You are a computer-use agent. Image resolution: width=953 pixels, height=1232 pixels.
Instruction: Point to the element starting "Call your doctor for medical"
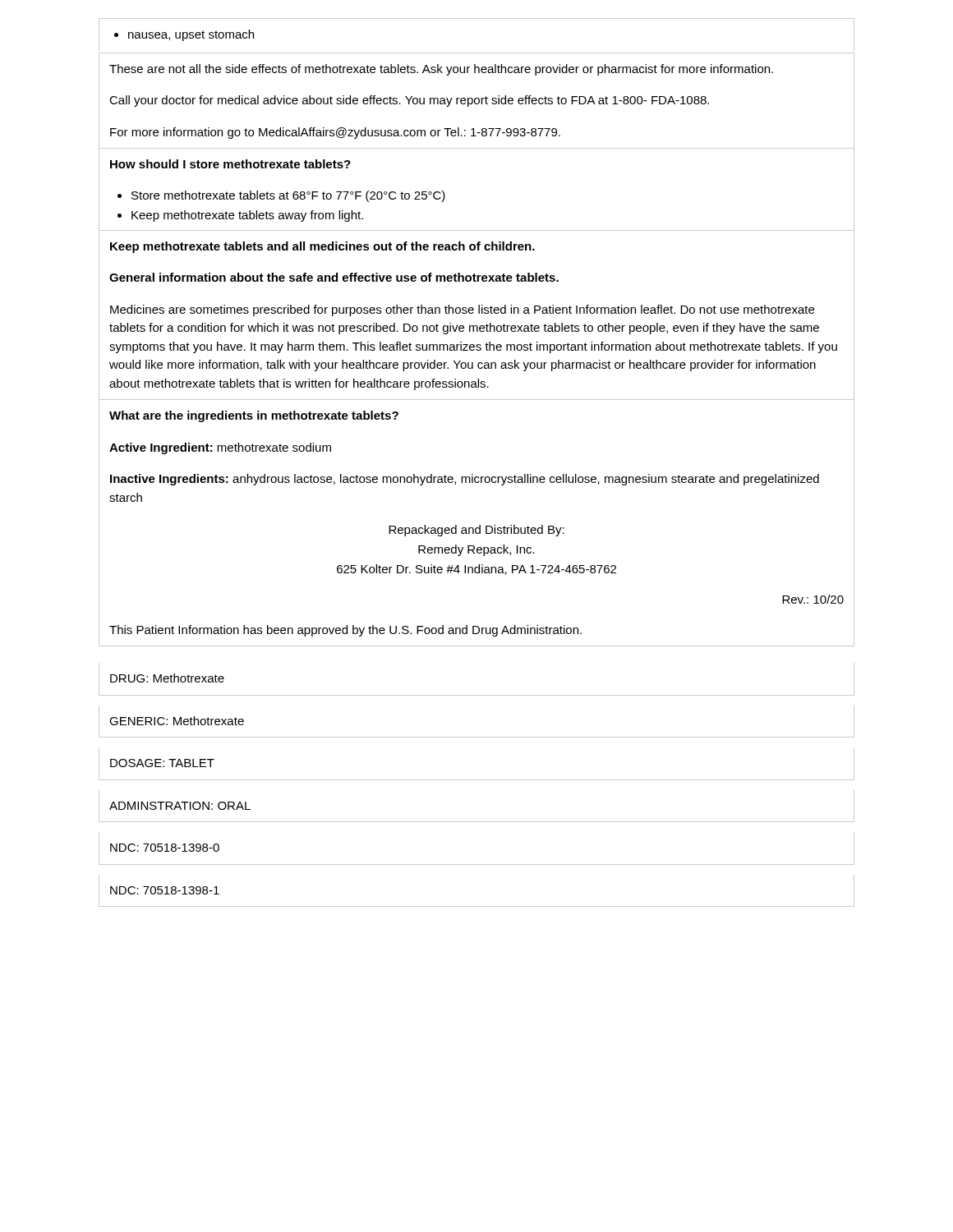click(410, 100)
